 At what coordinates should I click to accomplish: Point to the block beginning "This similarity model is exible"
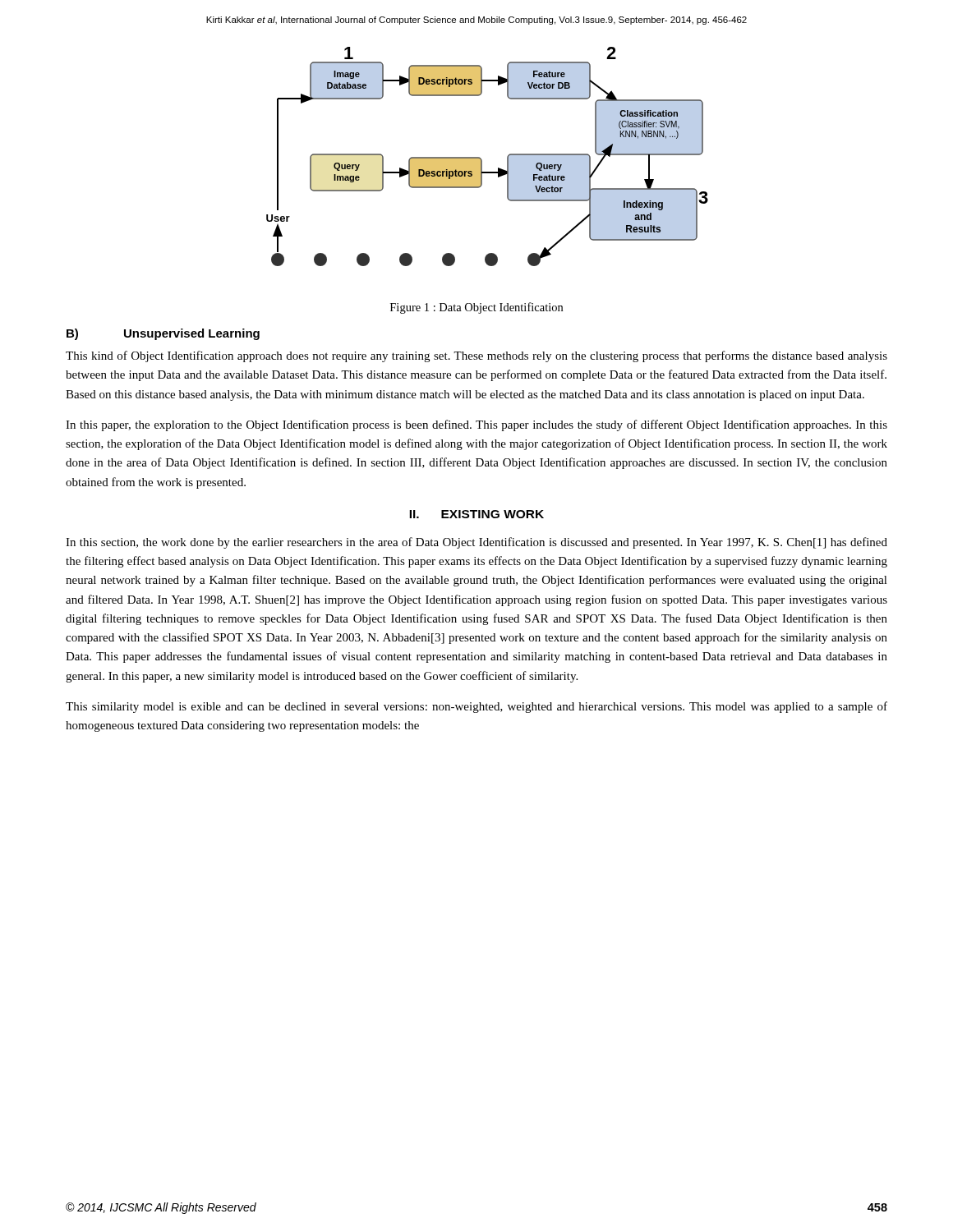coord(476,716)
